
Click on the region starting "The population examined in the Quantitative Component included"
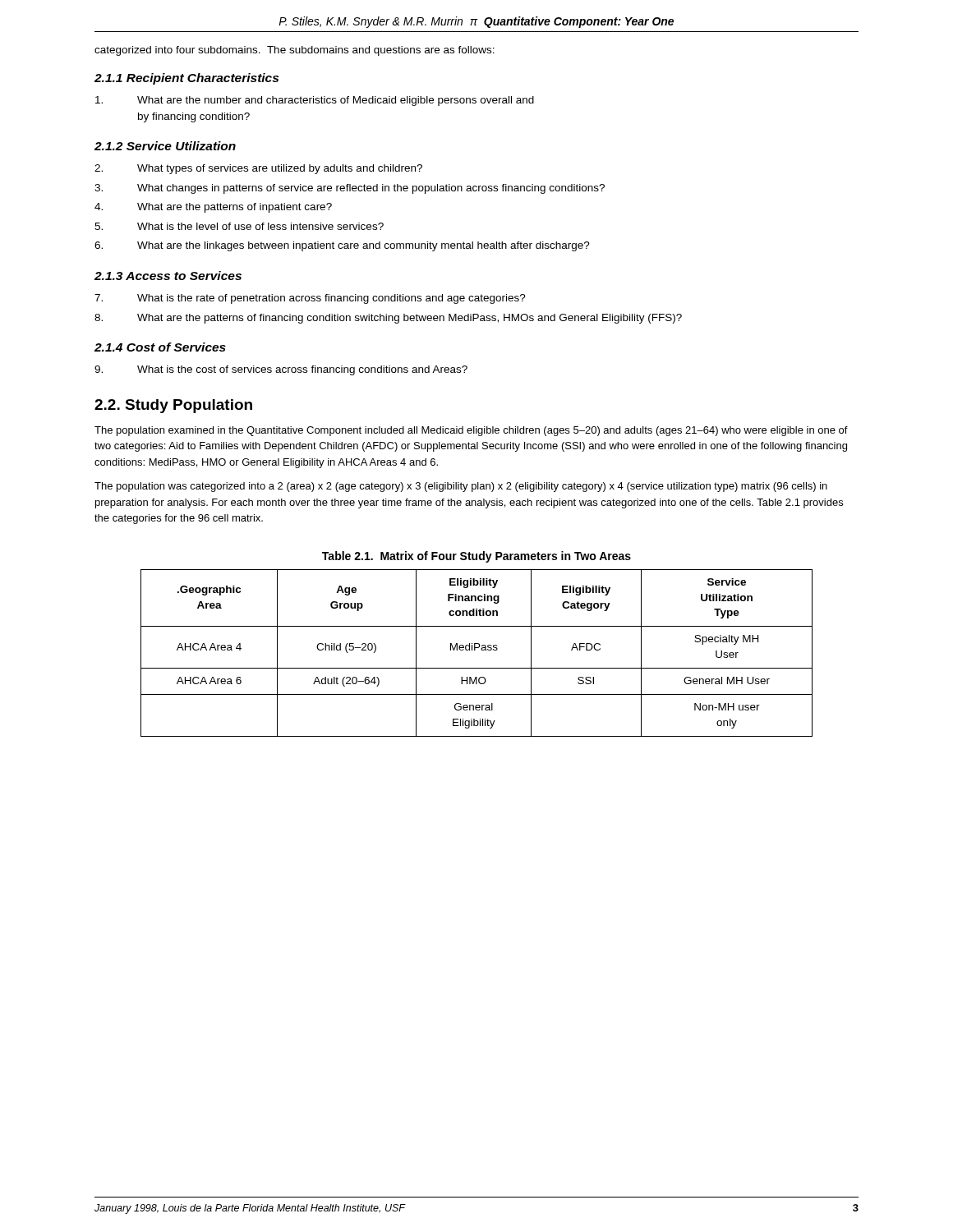[471, 446]
